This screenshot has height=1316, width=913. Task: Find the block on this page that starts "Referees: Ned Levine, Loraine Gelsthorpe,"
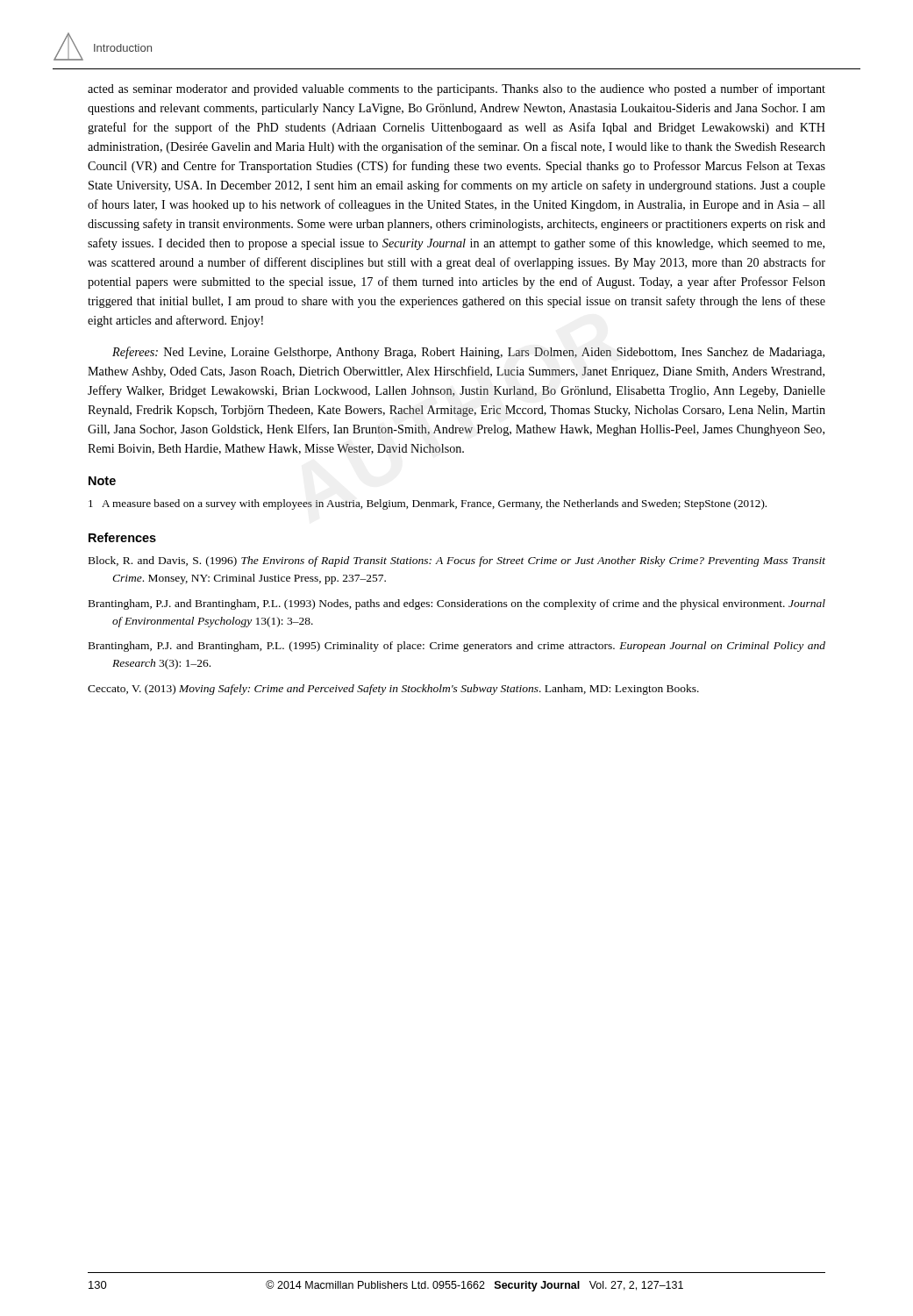pos(456,400)
